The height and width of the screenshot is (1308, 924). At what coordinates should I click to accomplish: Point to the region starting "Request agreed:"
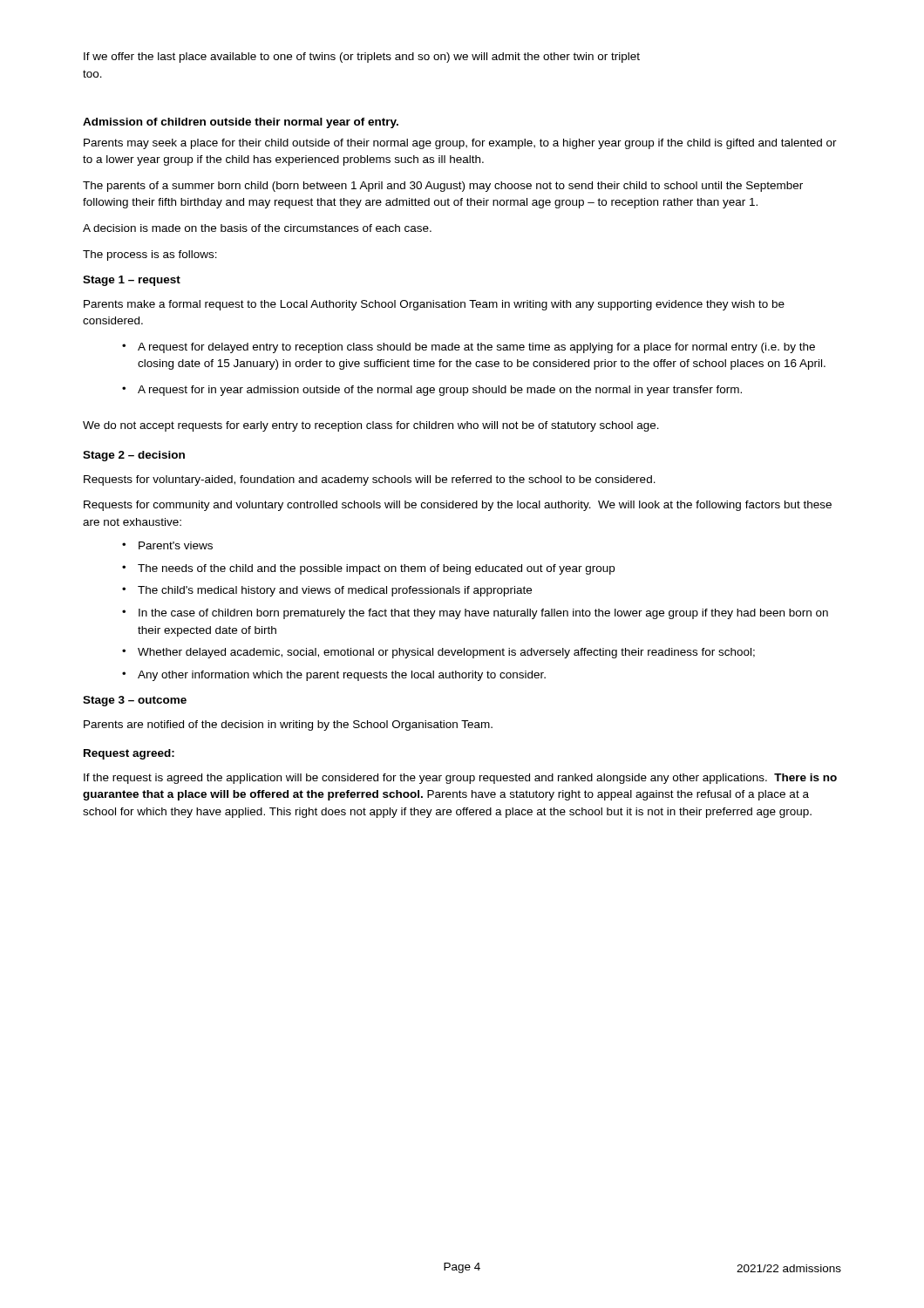pos(129,753)
